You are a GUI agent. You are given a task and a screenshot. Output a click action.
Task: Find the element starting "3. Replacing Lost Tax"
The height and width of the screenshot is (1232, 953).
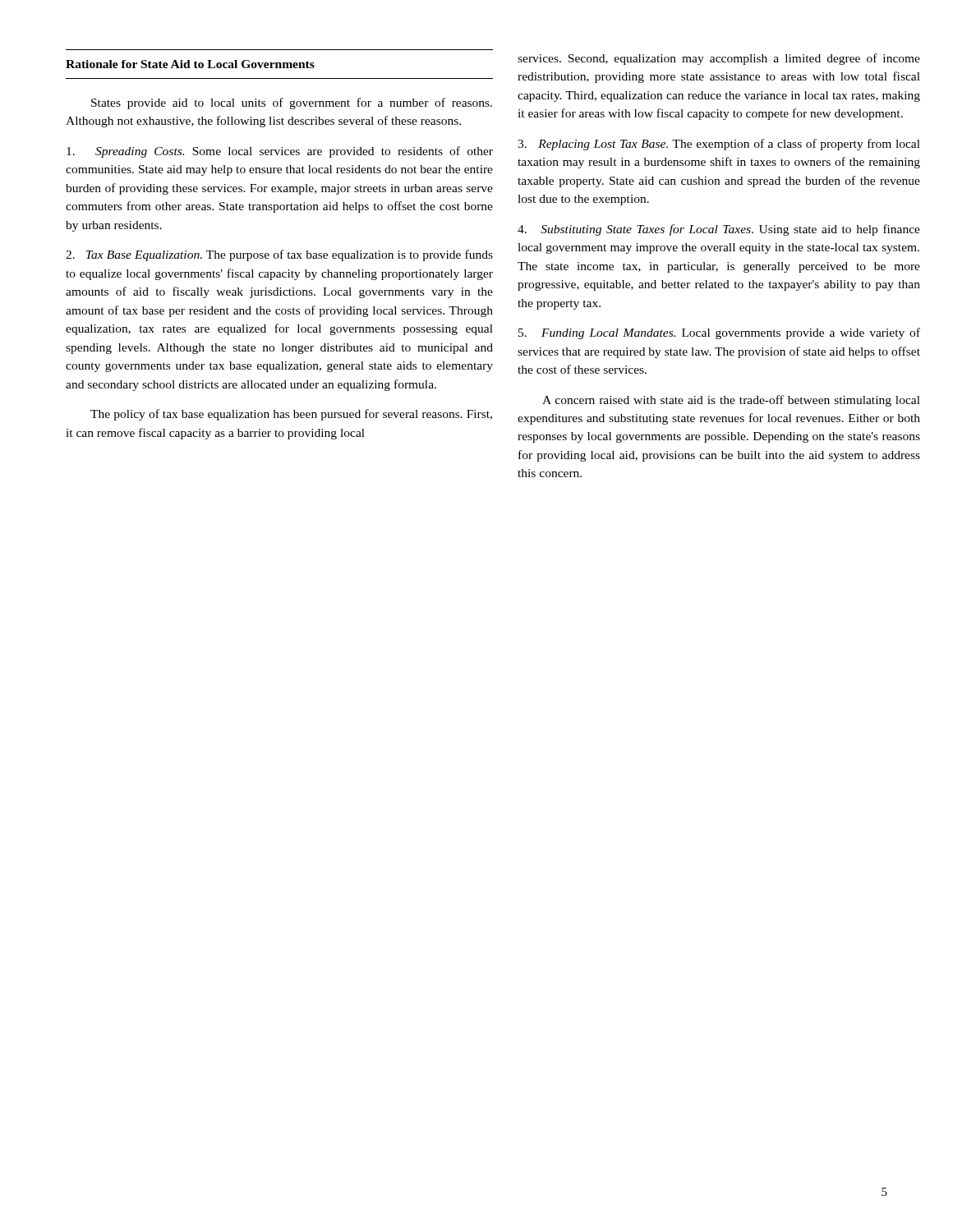pyautogui.click(x=719, y=171)
